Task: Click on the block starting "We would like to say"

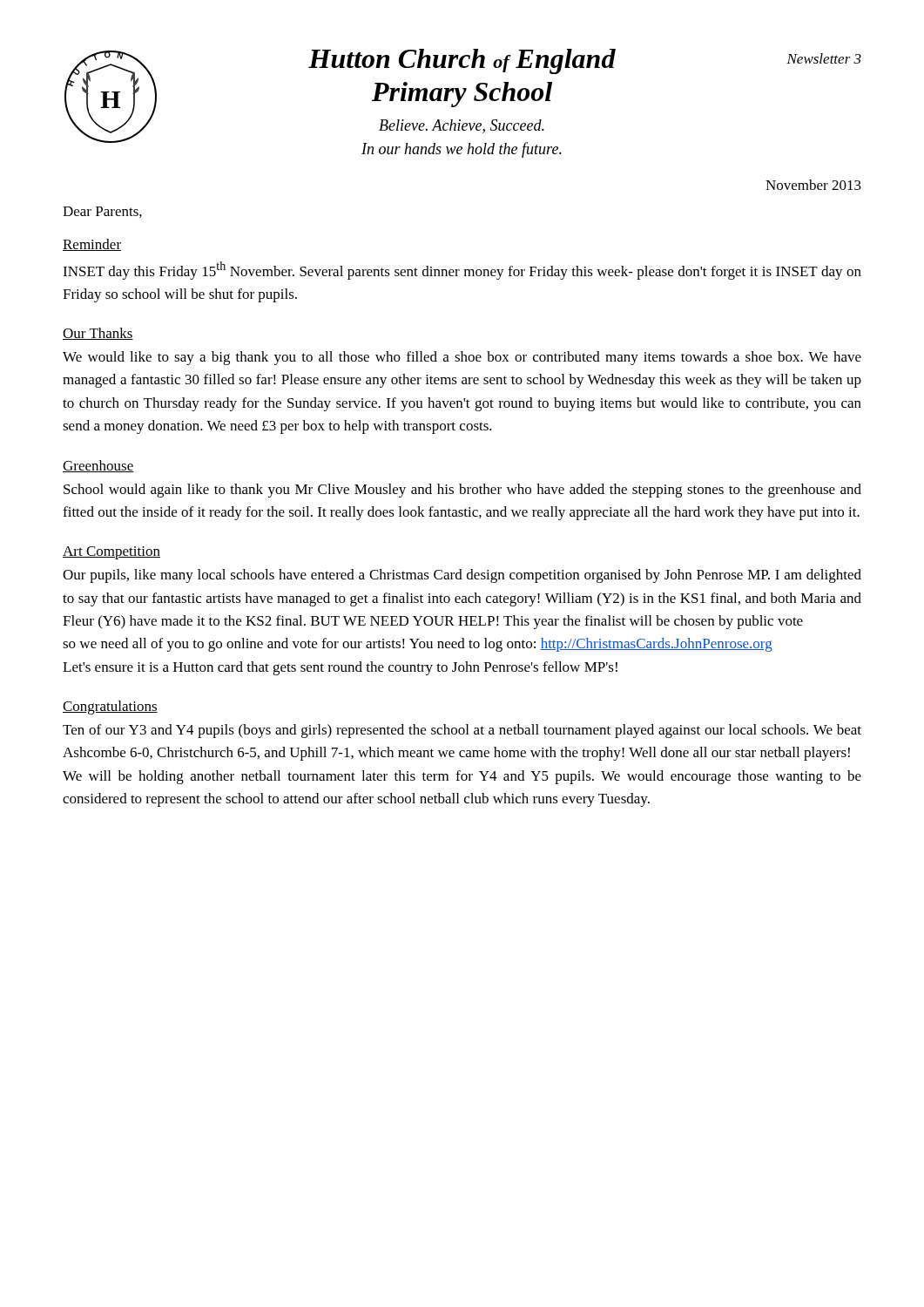Action: point(462,391)
